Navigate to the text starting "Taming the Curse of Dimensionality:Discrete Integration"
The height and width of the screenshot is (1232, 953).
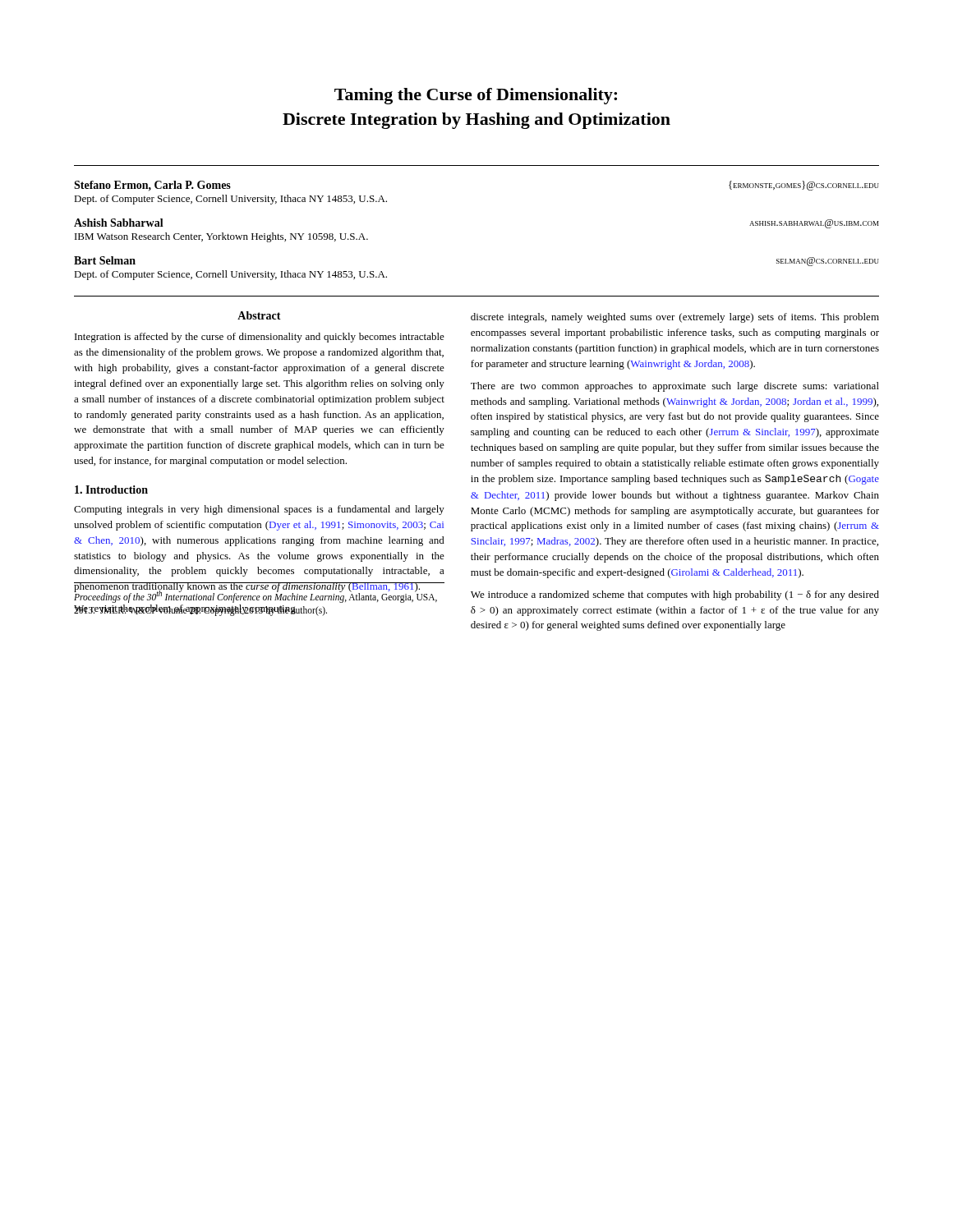(476, 107)
